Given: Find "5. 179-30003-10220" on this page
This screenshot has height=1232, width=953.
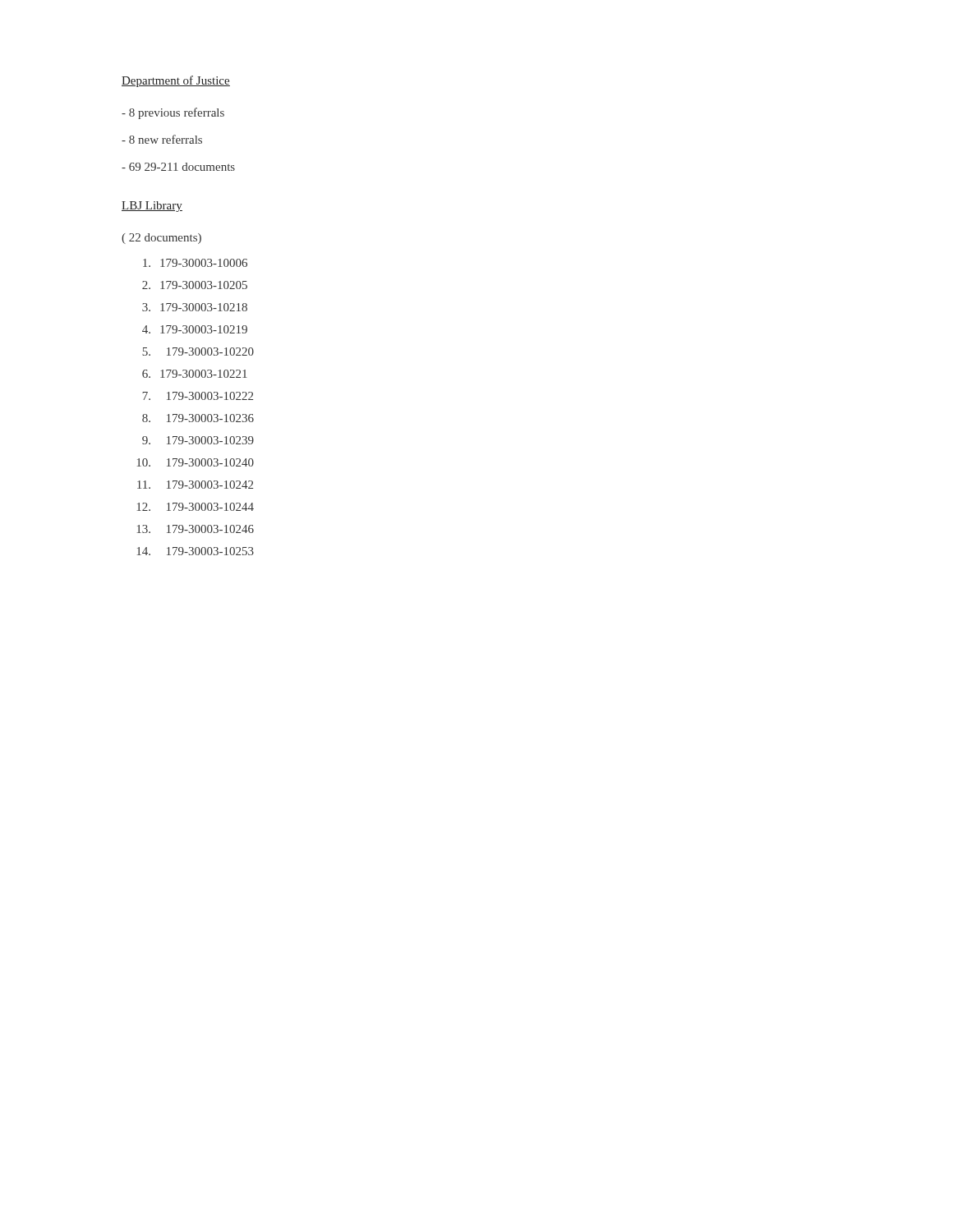Looking at the screenshot, I should point(188,352).
